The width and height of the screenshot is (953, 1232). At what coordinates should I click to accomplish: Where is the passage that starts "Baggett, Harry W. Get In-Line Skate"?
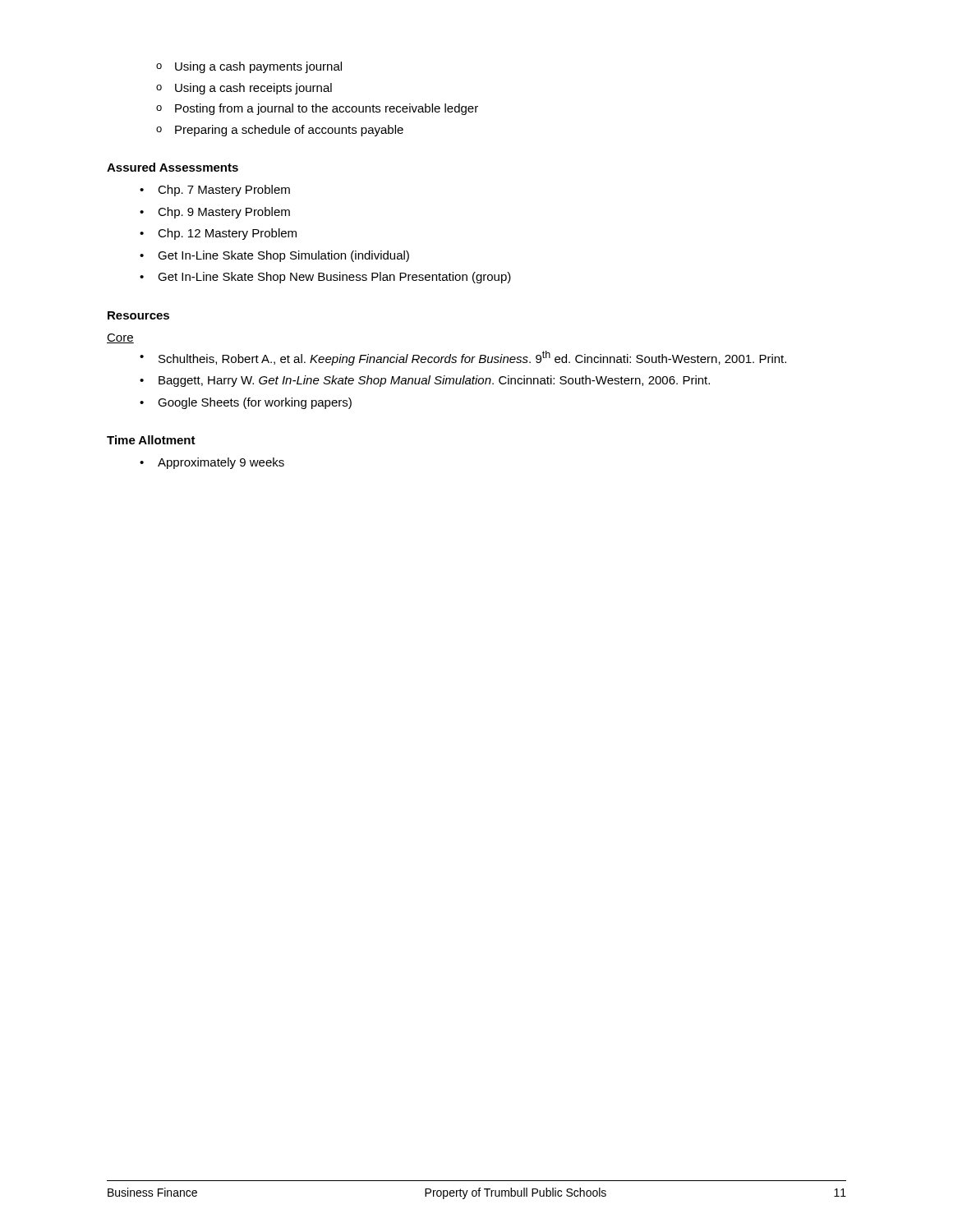(x=493, y=380)
